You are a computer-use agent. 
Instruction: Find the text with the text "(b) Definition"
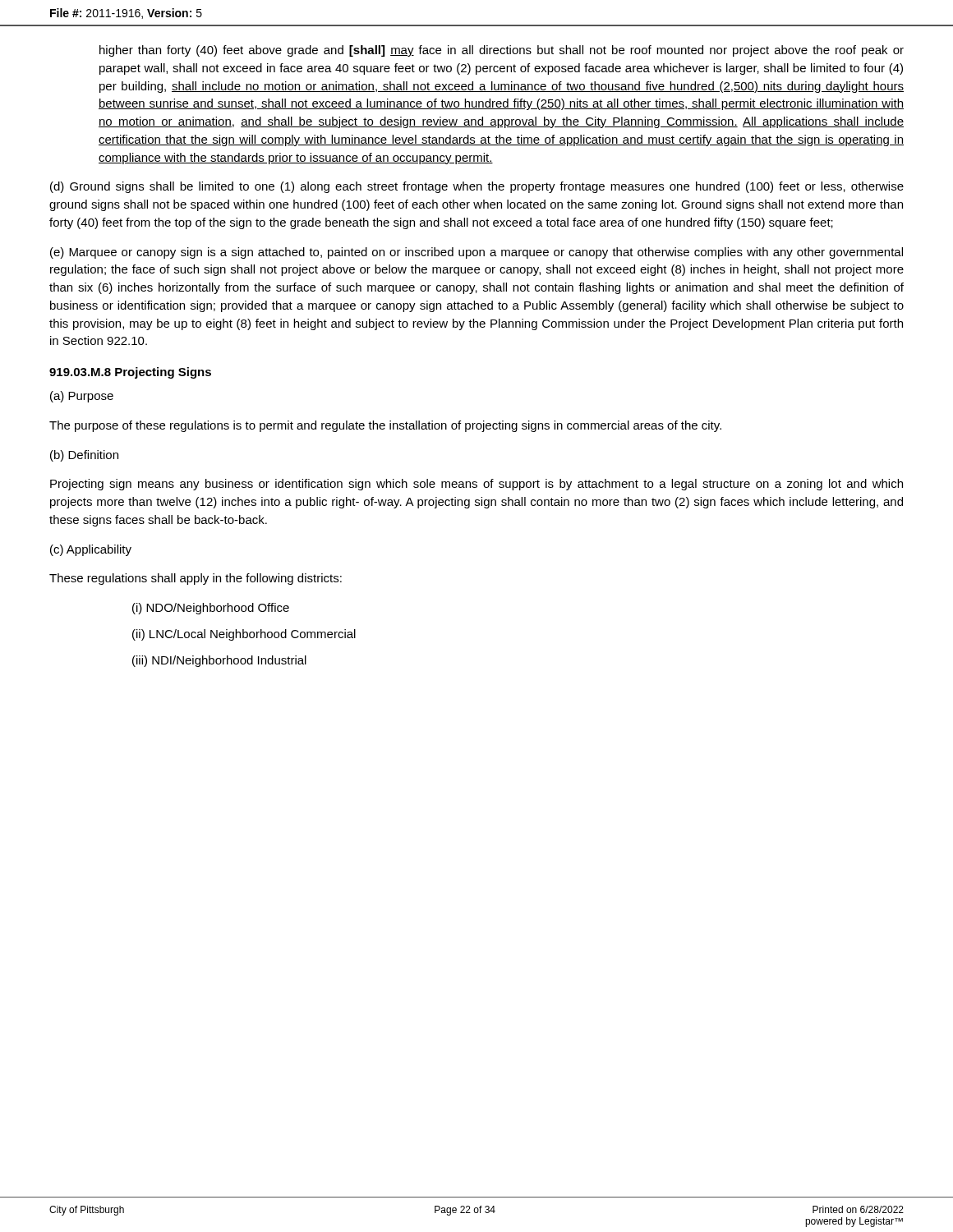point(84,456)
